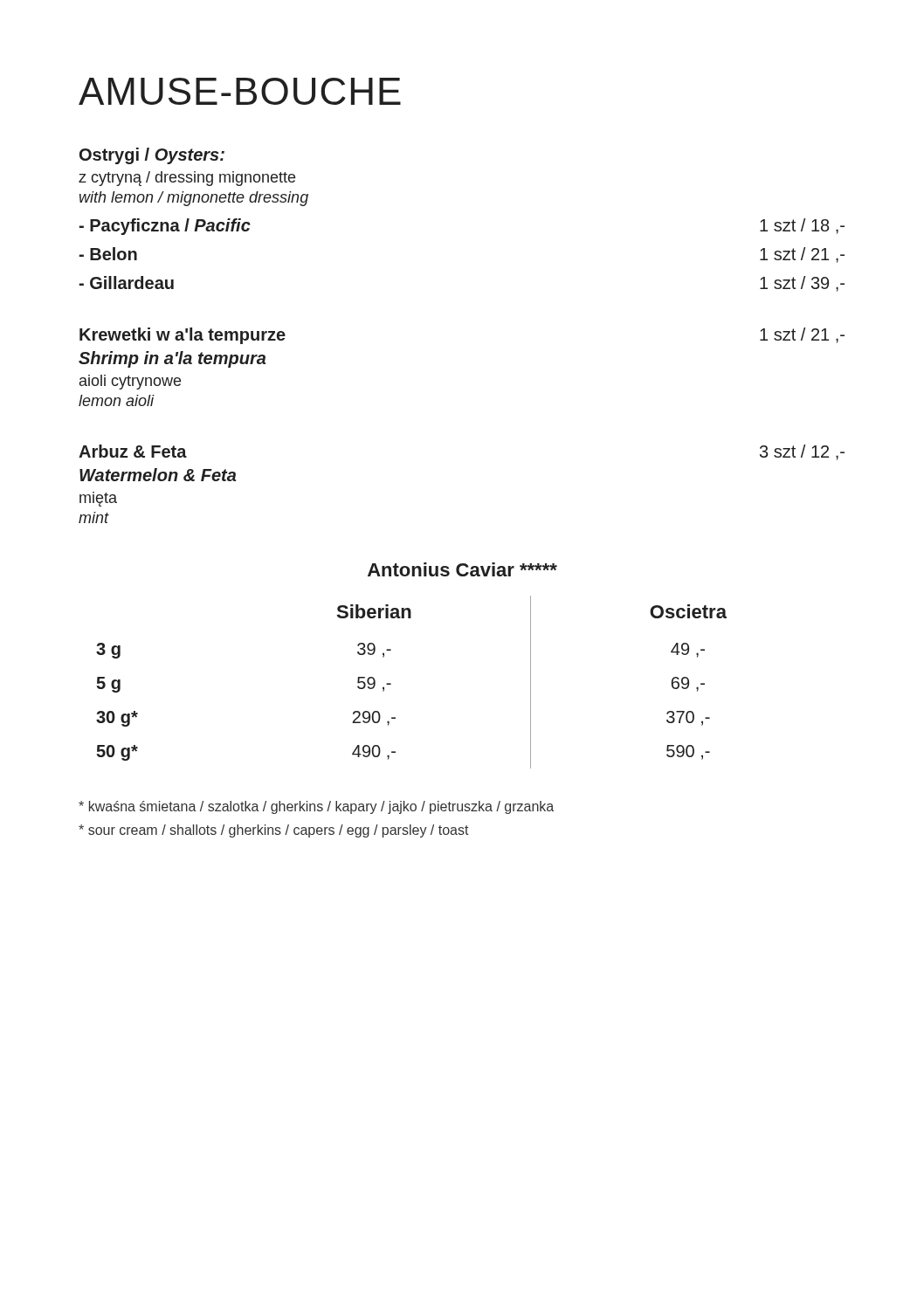924x1310 pixels.
Task: Click on the element starting "Pacyficzna / Pacific 1"
Action: [163, 227]
